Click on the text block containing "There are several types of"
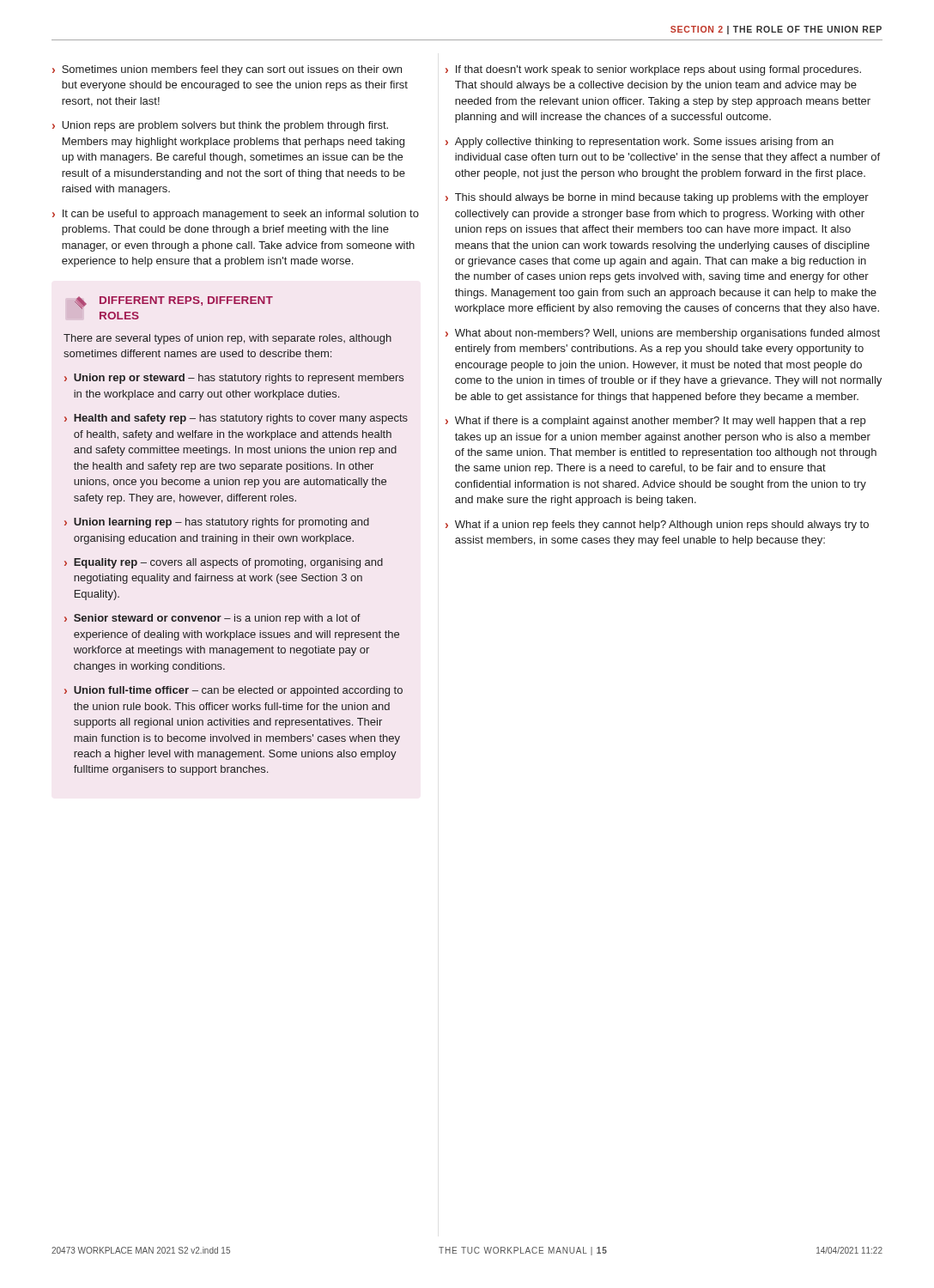934x1288 pixels. click(x=228, y=345)
